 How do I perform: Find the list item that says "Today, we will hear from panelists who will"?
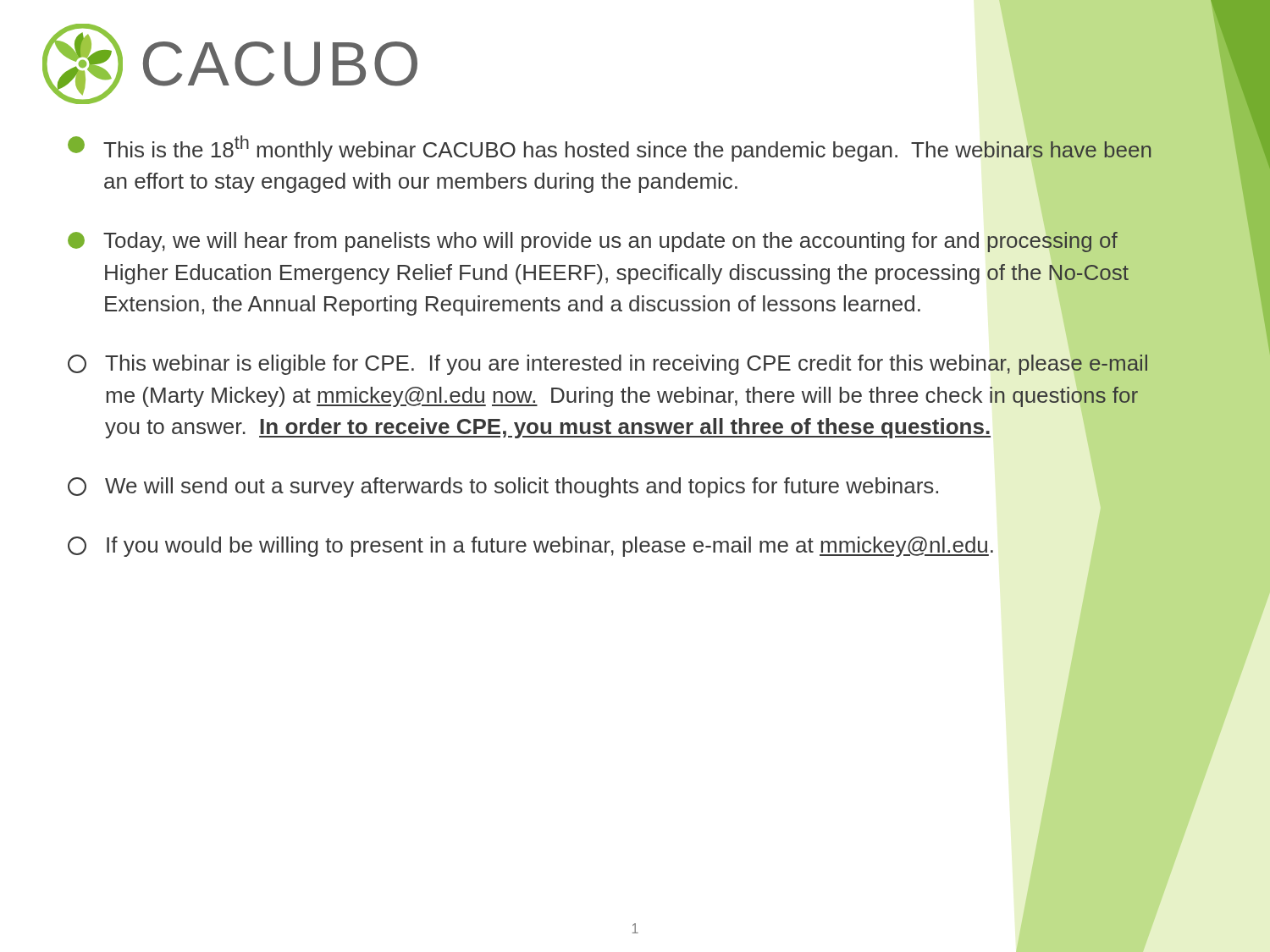click(618, 273)
